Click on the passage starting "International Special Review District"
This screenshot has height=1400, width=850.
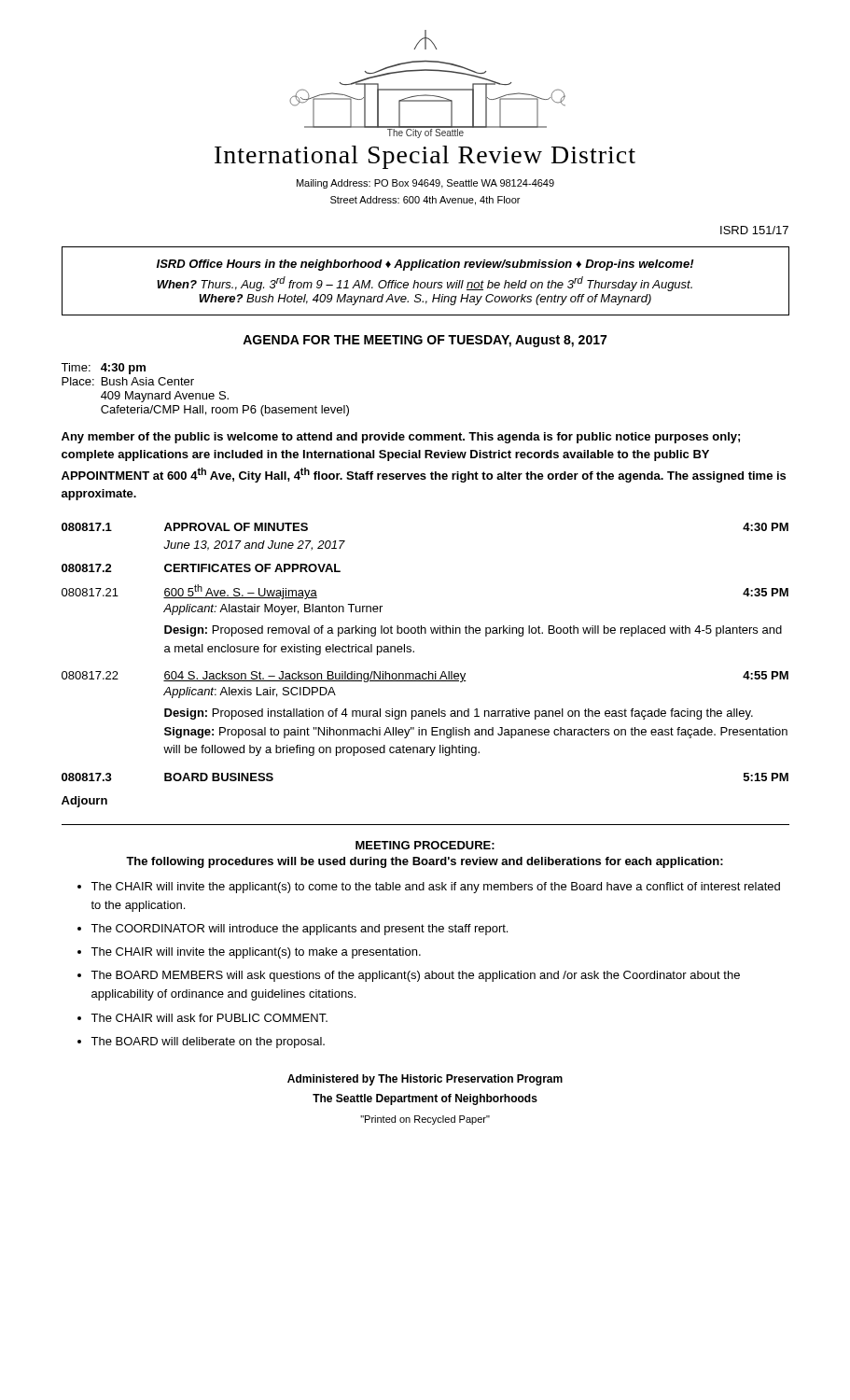pyautogui.click(x=425, y=154)
